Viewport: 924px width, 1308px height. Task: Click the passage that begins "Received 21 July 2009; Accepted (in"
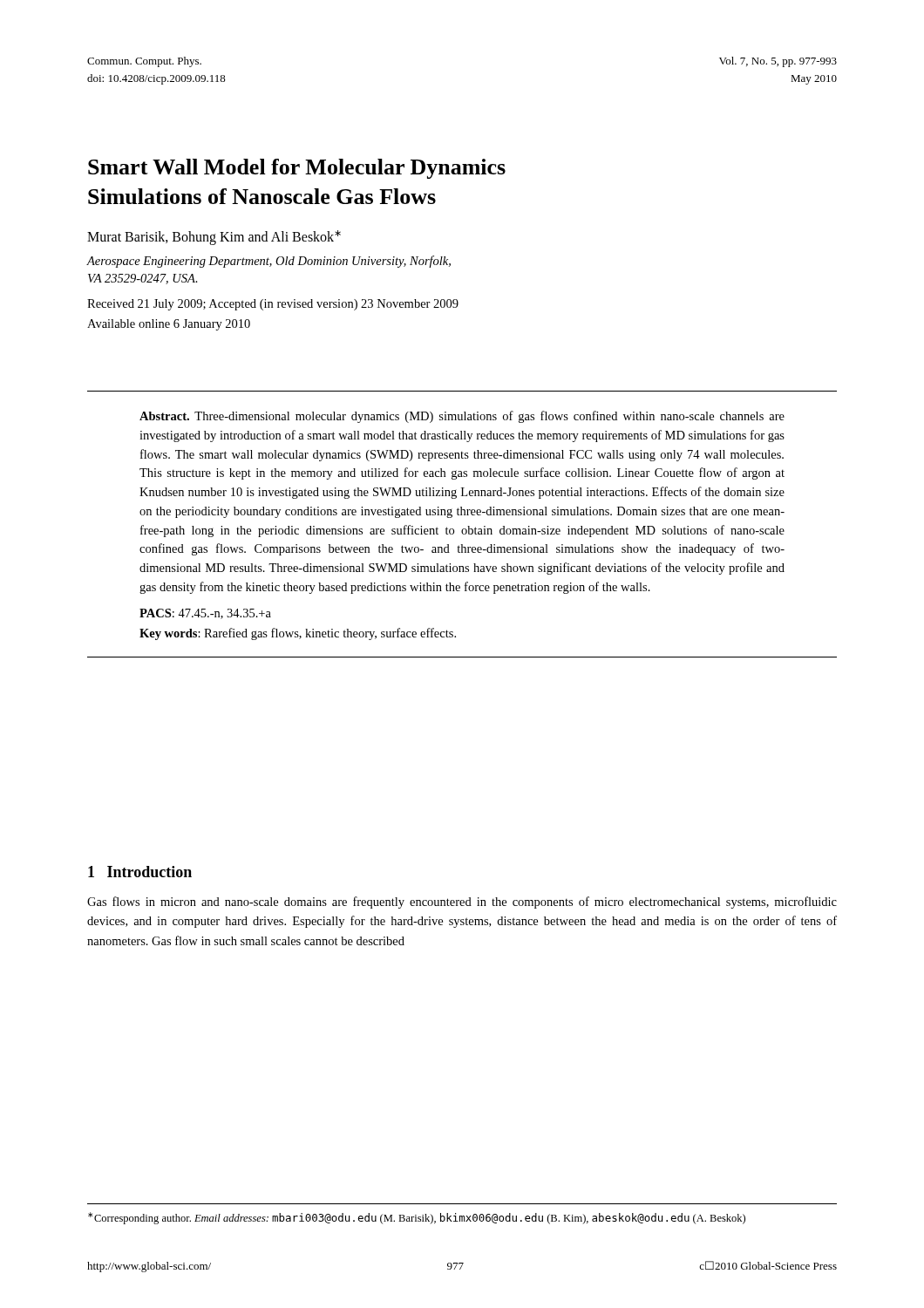[x=273, y=303]
